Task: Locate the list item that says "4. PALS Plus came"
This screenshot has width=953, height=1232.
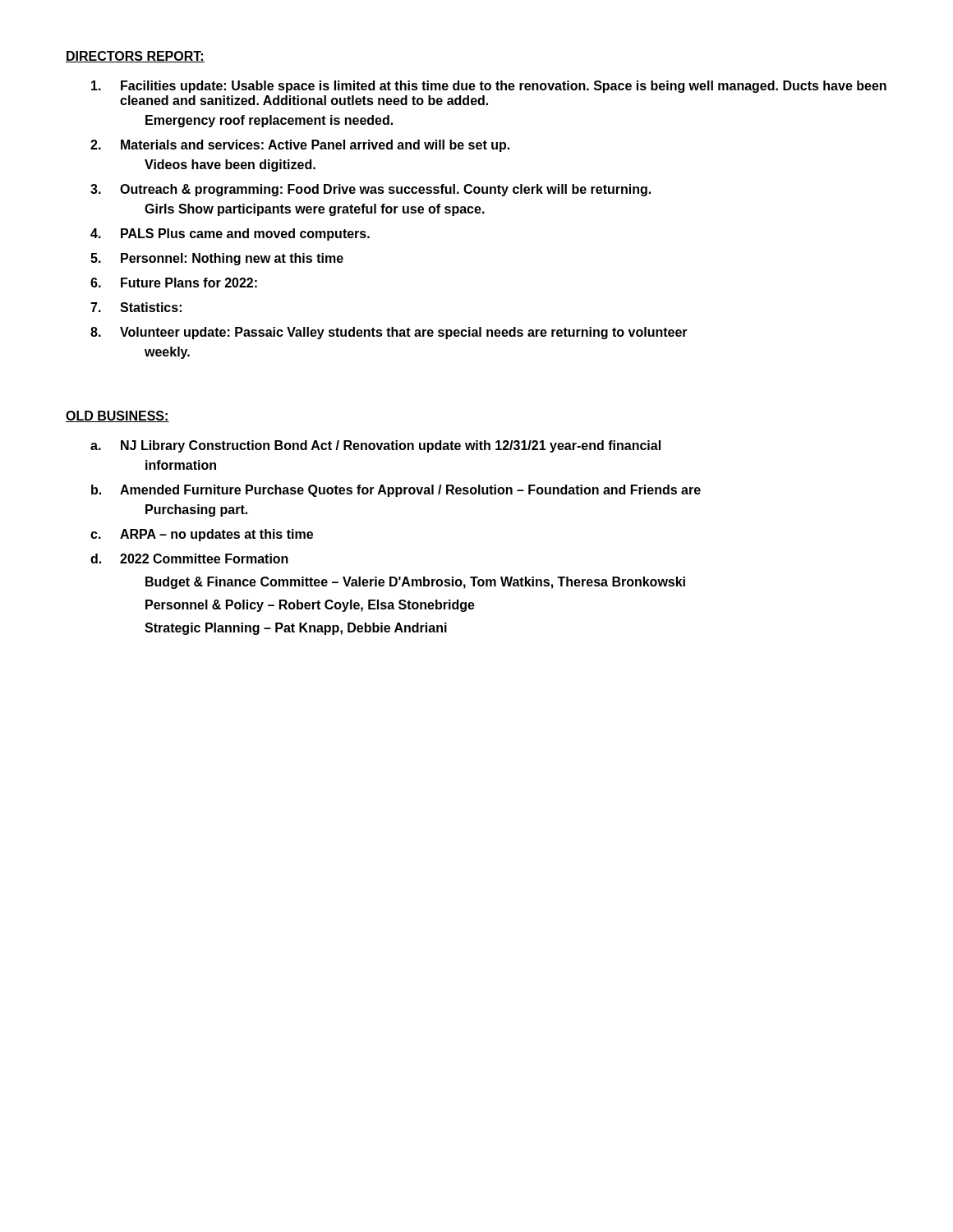Action: pos(230,234)
